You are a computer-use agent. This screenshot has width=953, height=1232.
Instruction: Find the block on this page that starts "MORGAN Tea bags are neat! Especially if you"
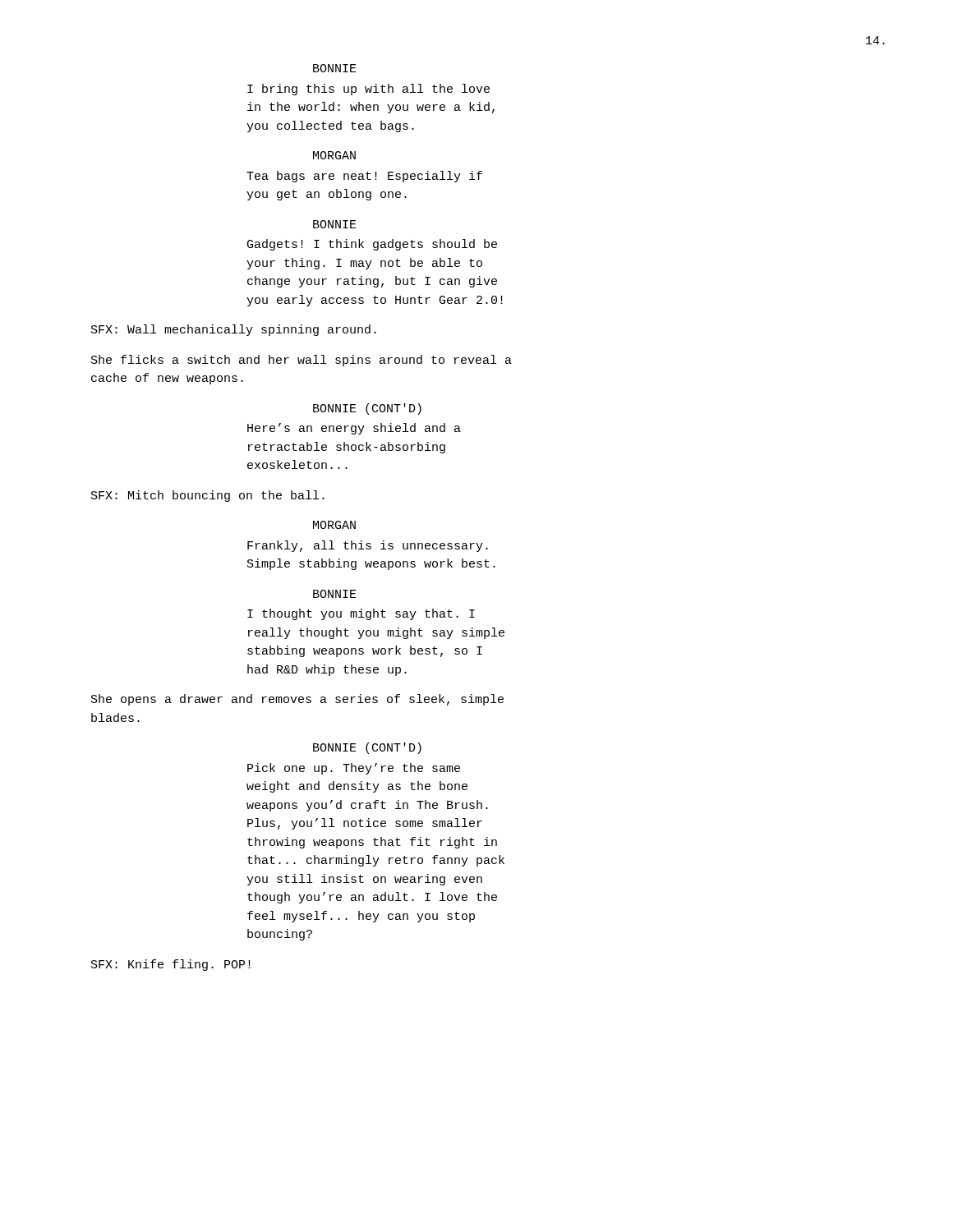click(334, 155)
